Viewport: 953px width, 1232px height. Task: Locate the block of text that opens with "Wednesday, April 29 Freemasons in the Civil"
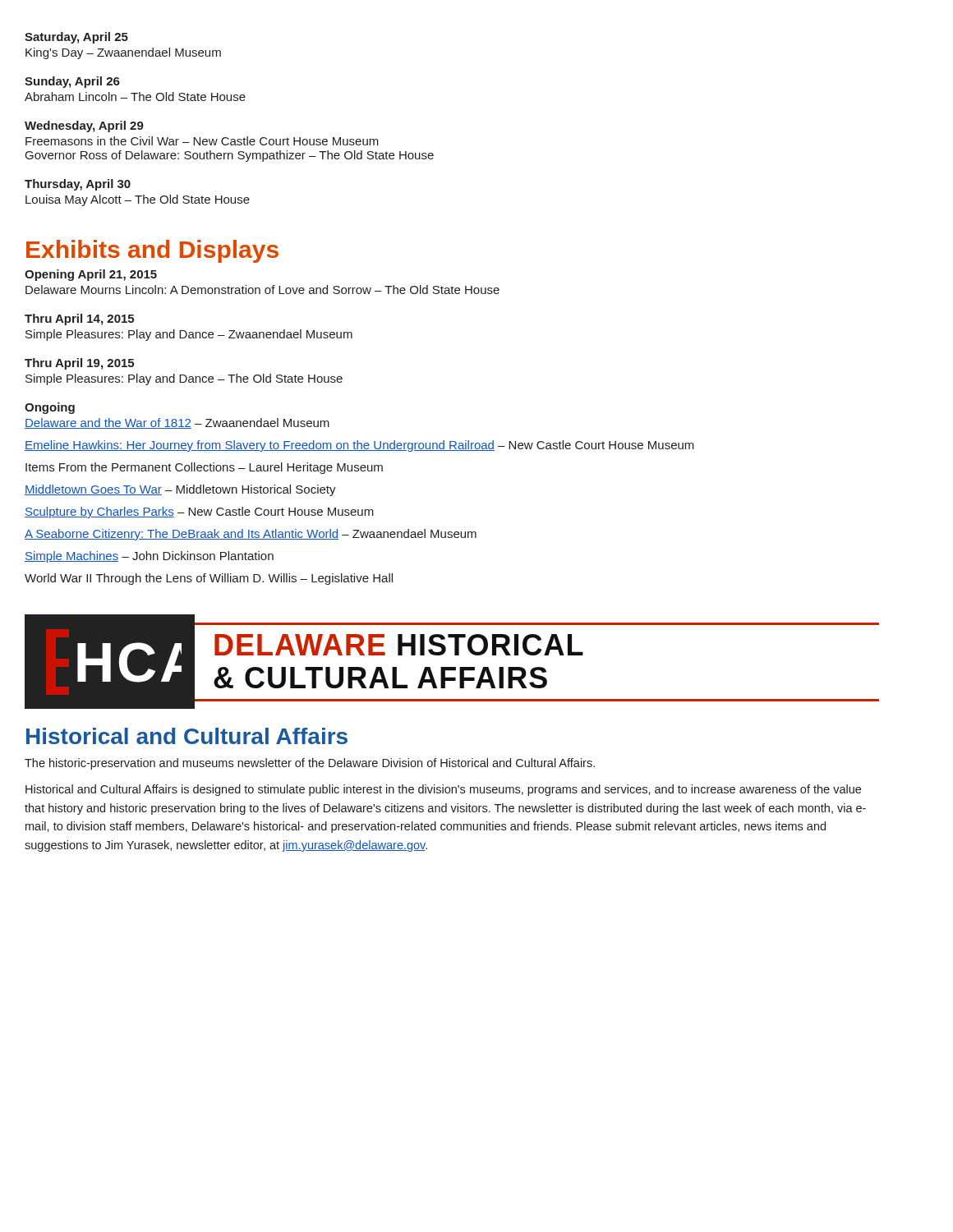[84, 126]
